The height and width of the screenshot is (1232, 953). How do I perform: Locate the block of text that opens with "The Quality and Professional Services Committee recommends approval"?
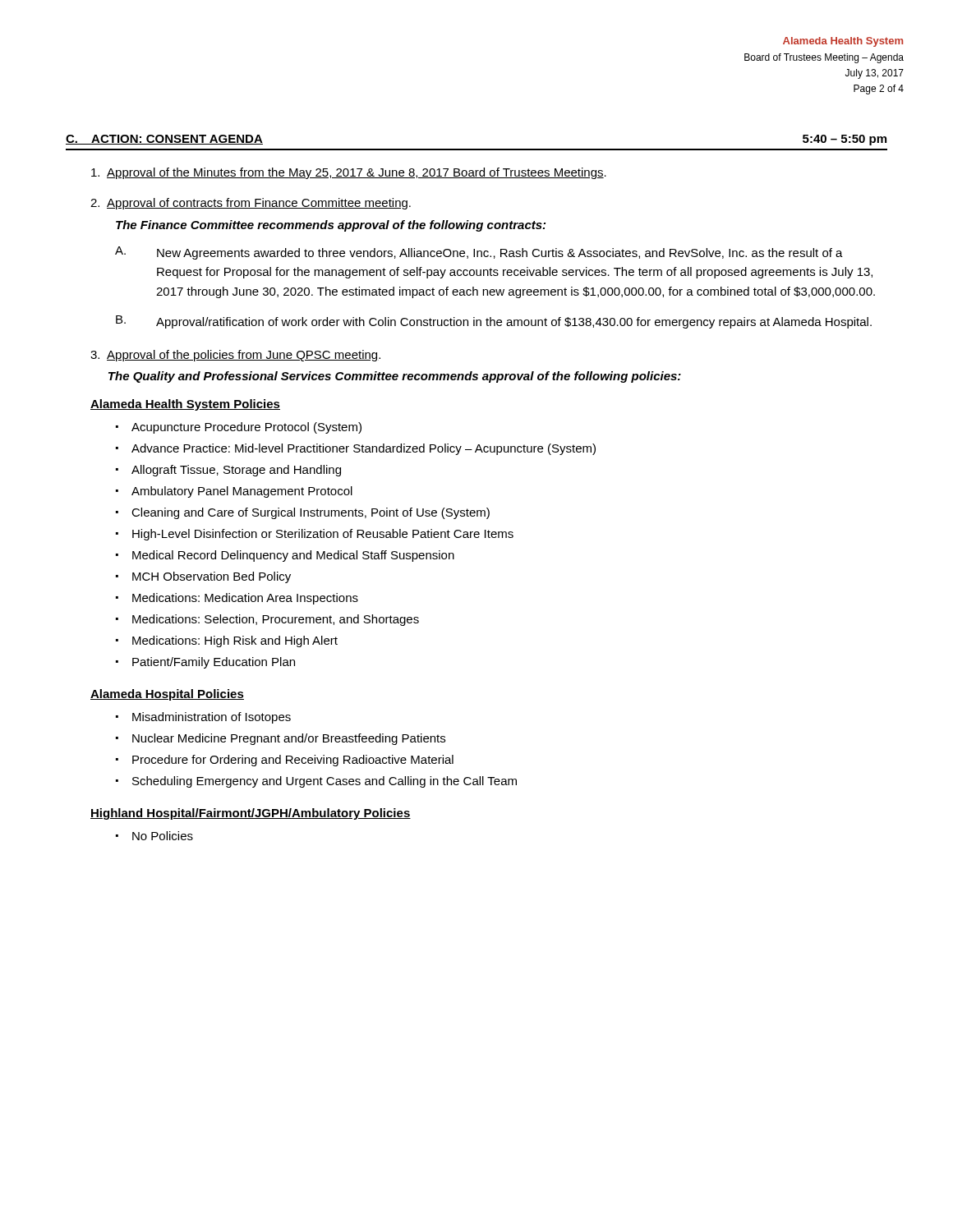pyautogui.click(x=386, y=376)
